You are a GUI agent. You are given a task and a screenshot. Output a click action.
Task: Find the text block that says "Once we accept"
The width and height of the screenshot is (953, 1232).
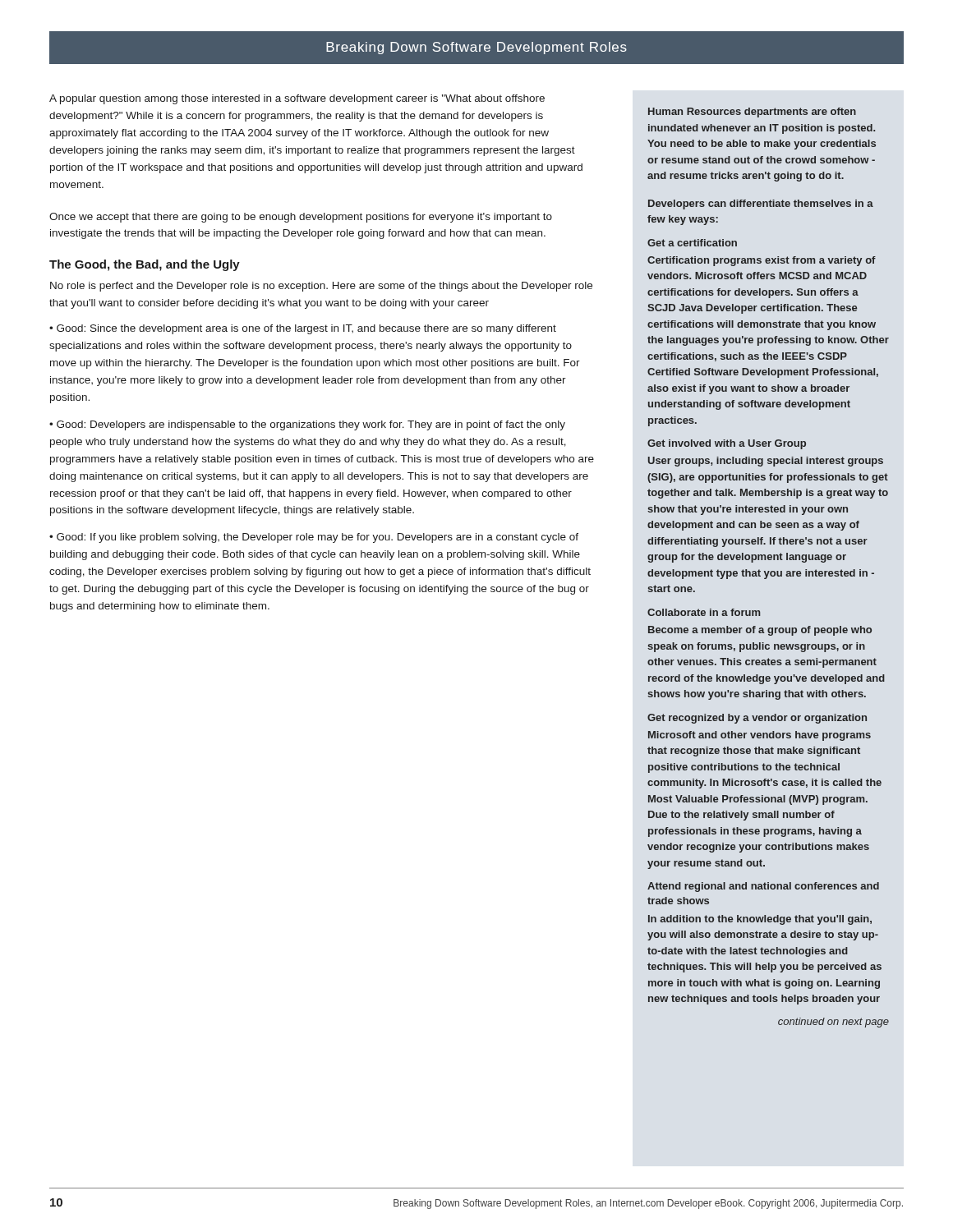[301, 225]
